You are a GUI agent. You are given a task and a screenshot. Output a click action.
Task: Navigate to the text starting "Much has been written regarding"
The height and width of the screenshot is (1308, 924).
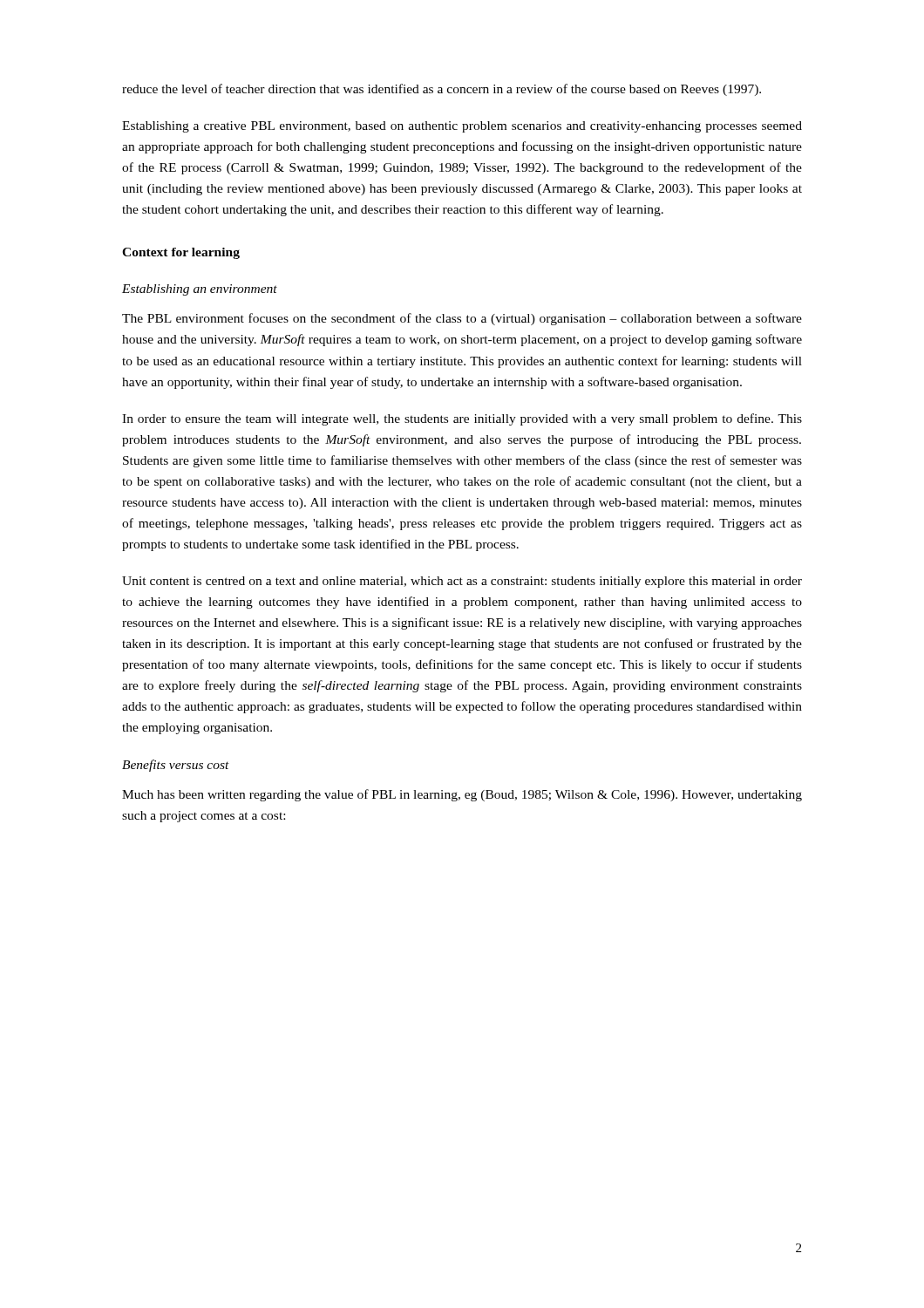tap(462, 805)
